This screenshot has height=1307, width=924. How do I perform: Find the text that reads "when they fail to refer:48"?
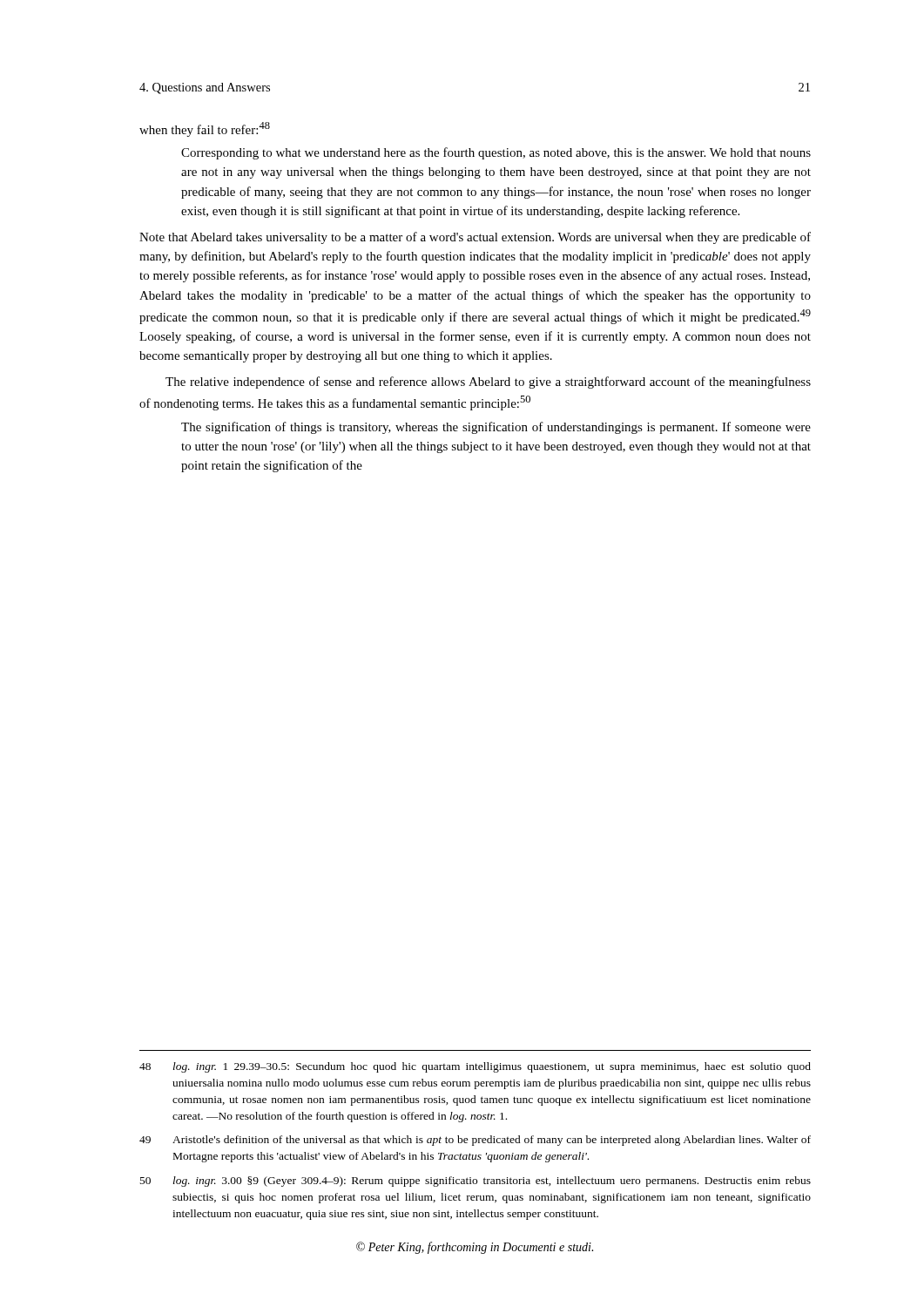205,128
